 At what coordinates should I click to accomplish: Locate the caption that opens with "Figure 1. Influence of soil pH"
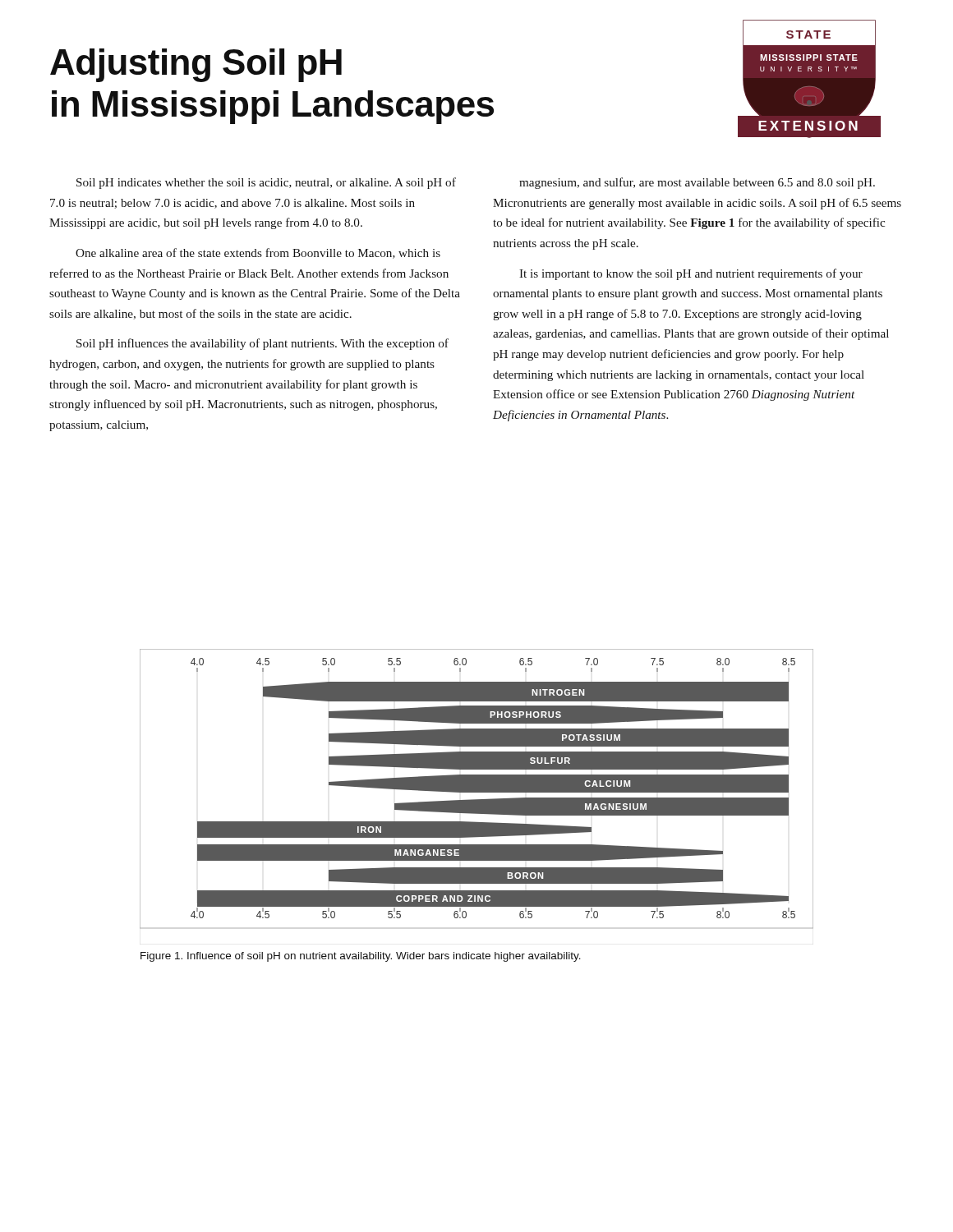point(360,956)
